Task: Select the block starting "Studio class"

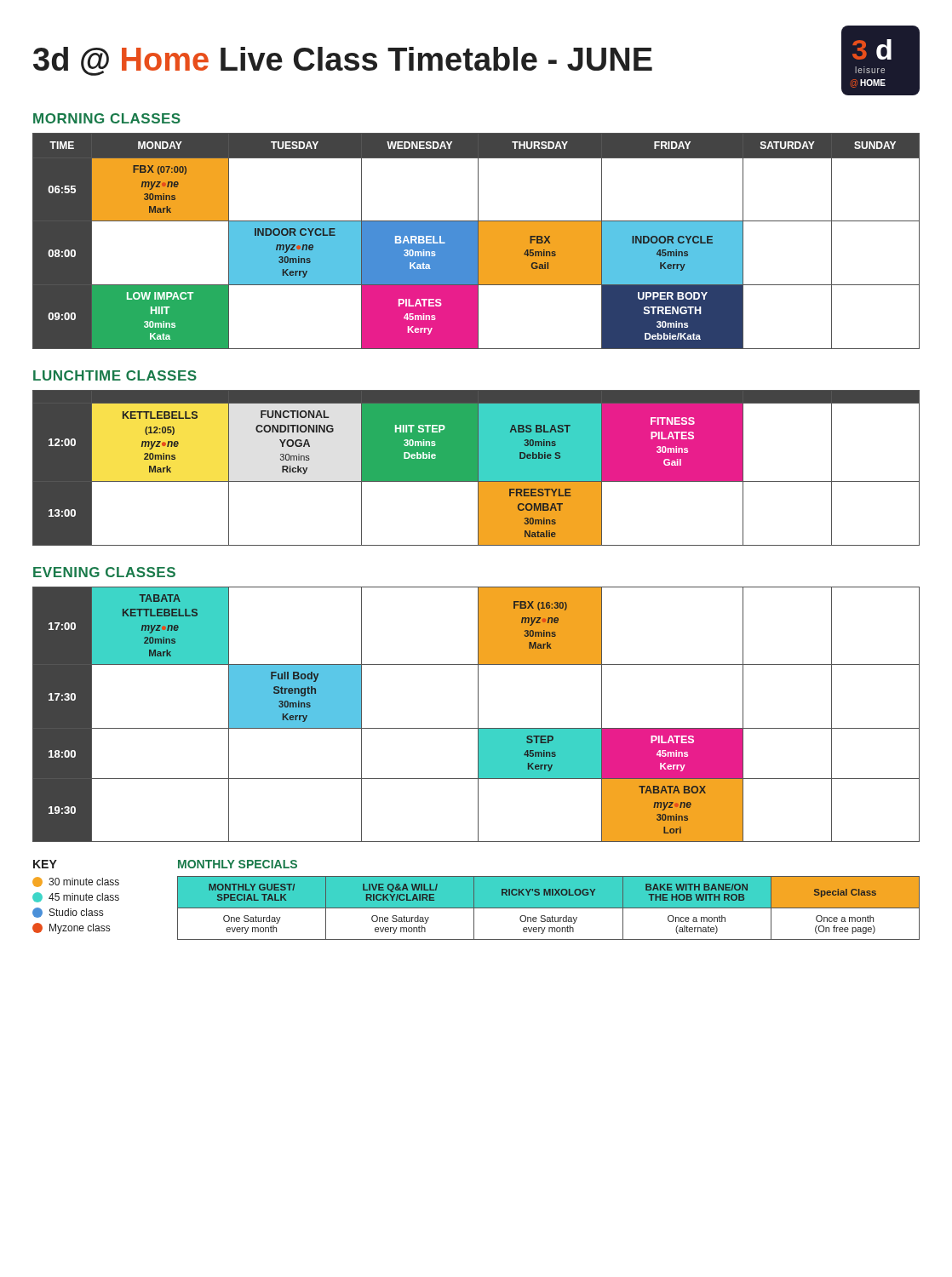Action: [68, 913]
